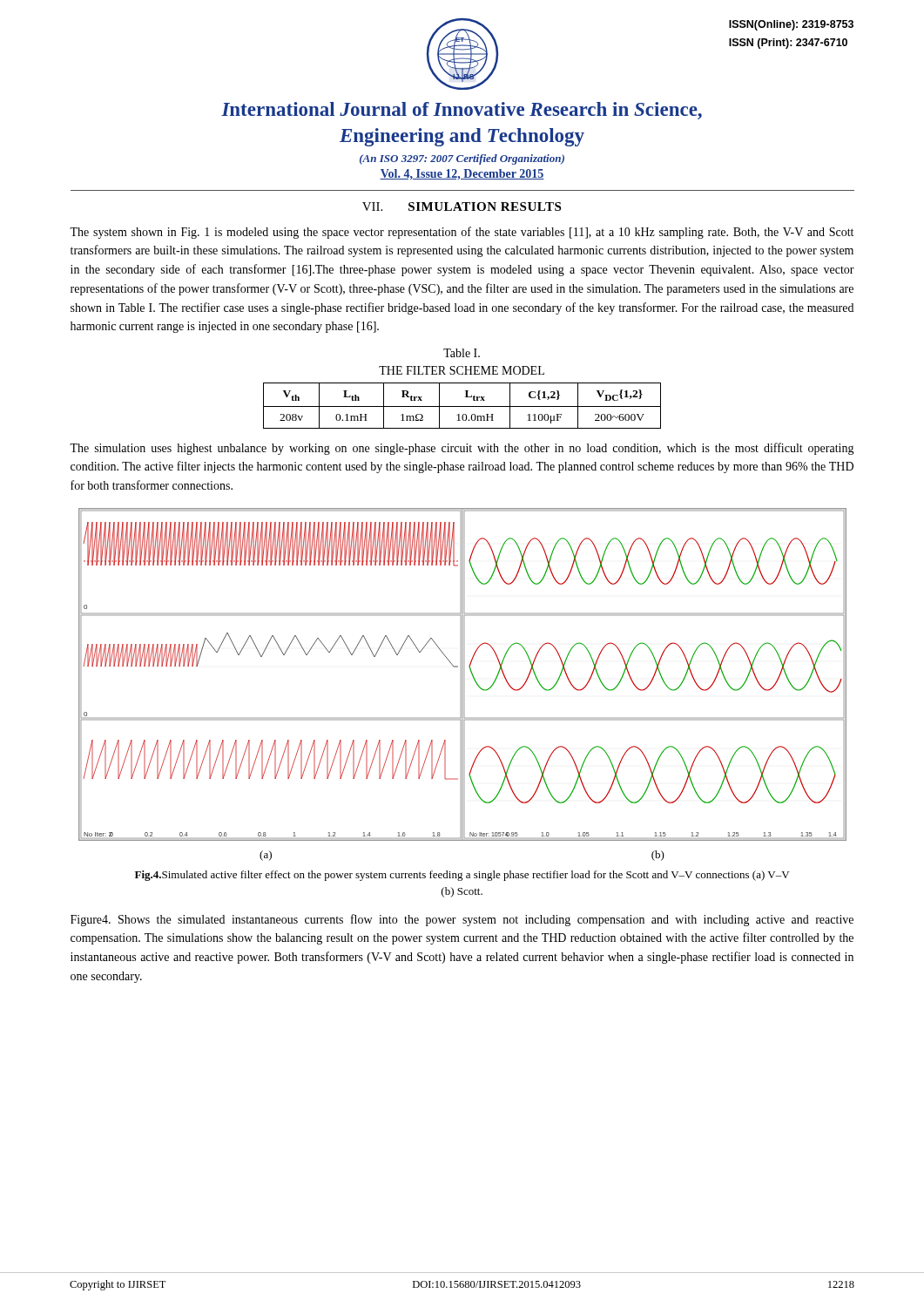Point to the block starting "The system shown in"
The width and height of the screenshot is (924, 1307).
[x=462, y=279]
